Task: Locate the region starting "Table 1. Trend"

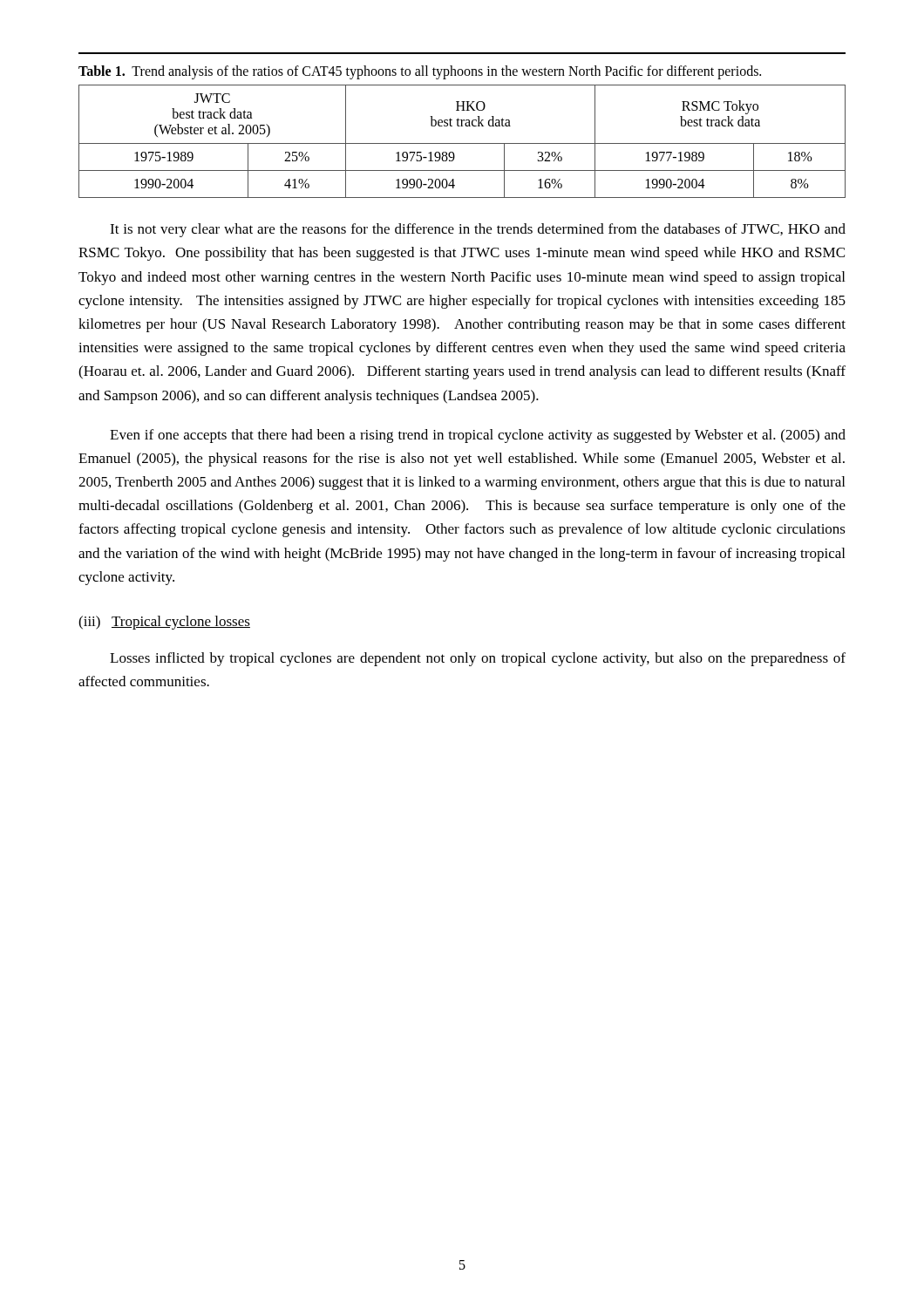Action: 462,71
